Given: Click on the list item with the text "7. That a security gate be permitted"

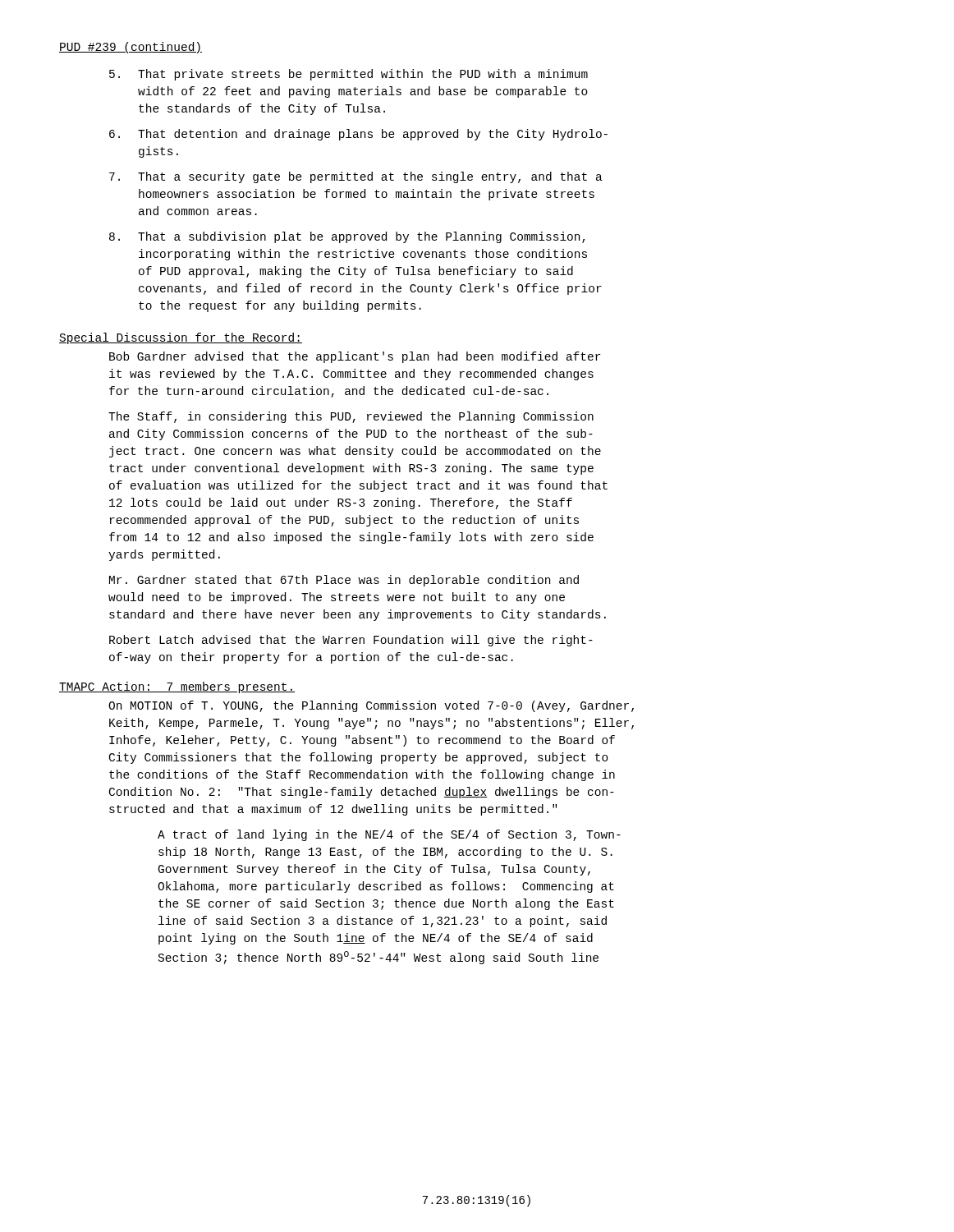Looking at the screenshot, I should 355,195.
